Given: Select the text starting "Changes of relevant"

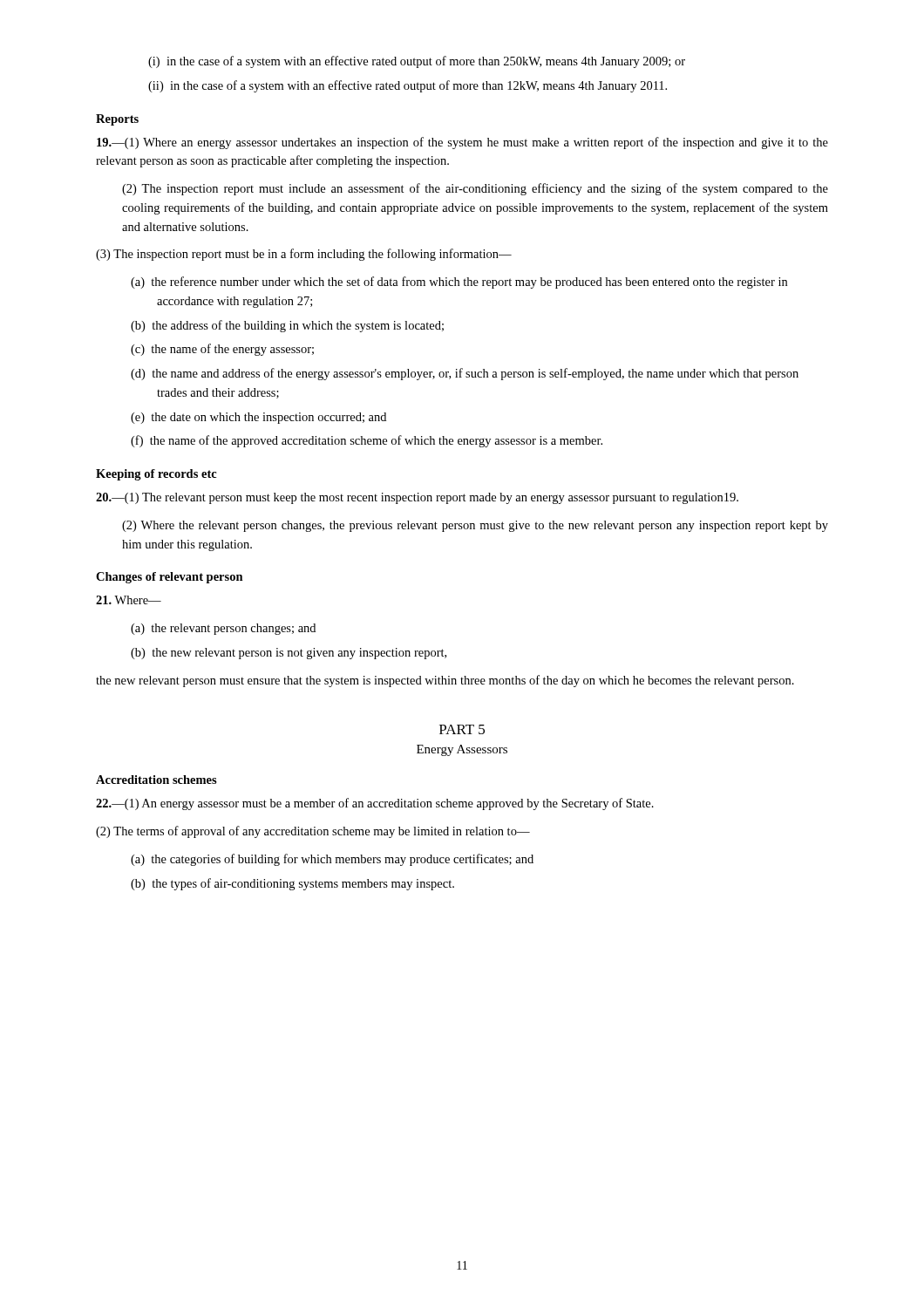Looking at the screenshot, I should 169,577.
